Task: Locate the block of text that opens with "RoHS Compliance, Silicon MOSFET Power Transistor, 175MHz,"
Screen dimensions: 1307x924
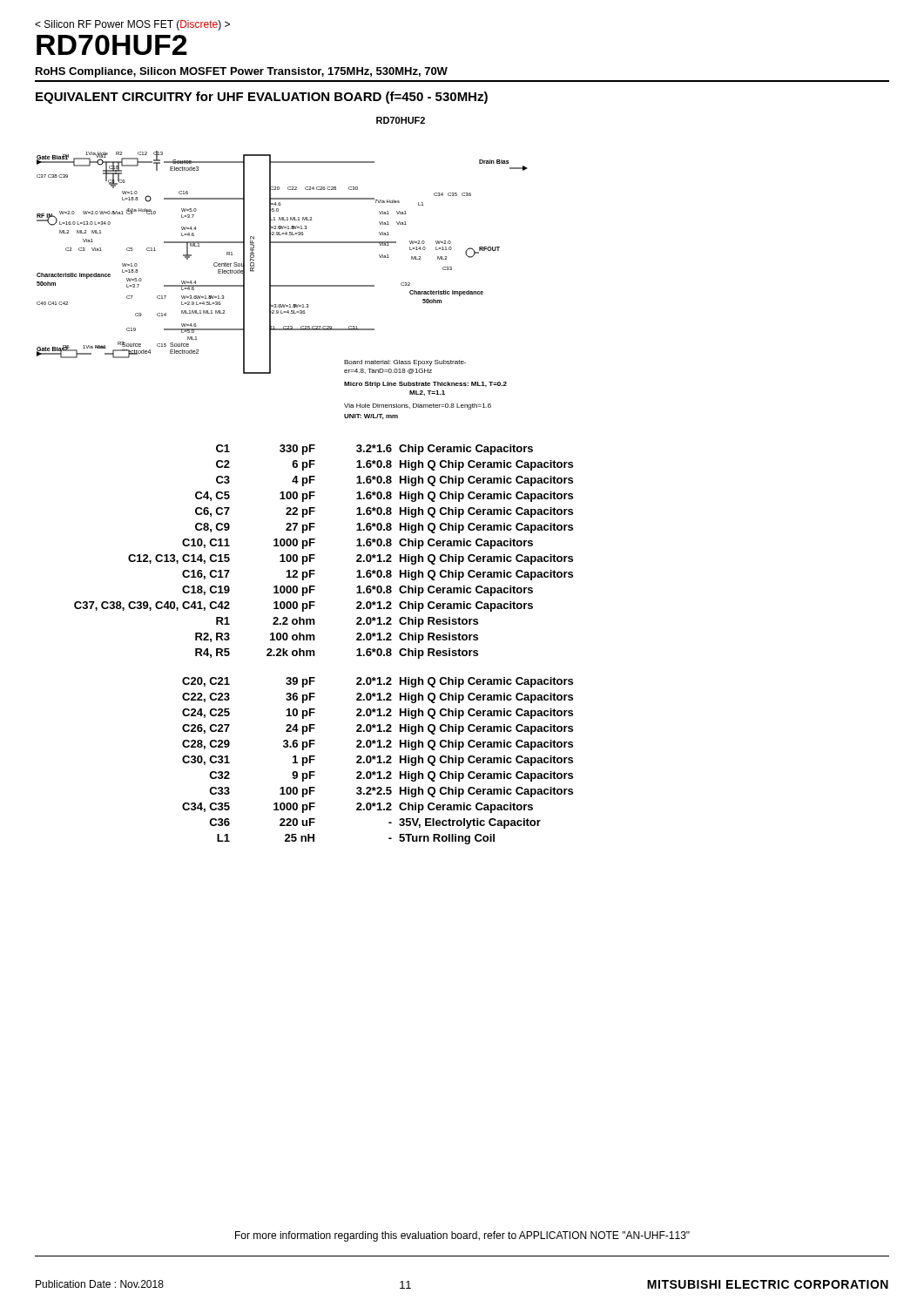Action: (x=241, y=71)
